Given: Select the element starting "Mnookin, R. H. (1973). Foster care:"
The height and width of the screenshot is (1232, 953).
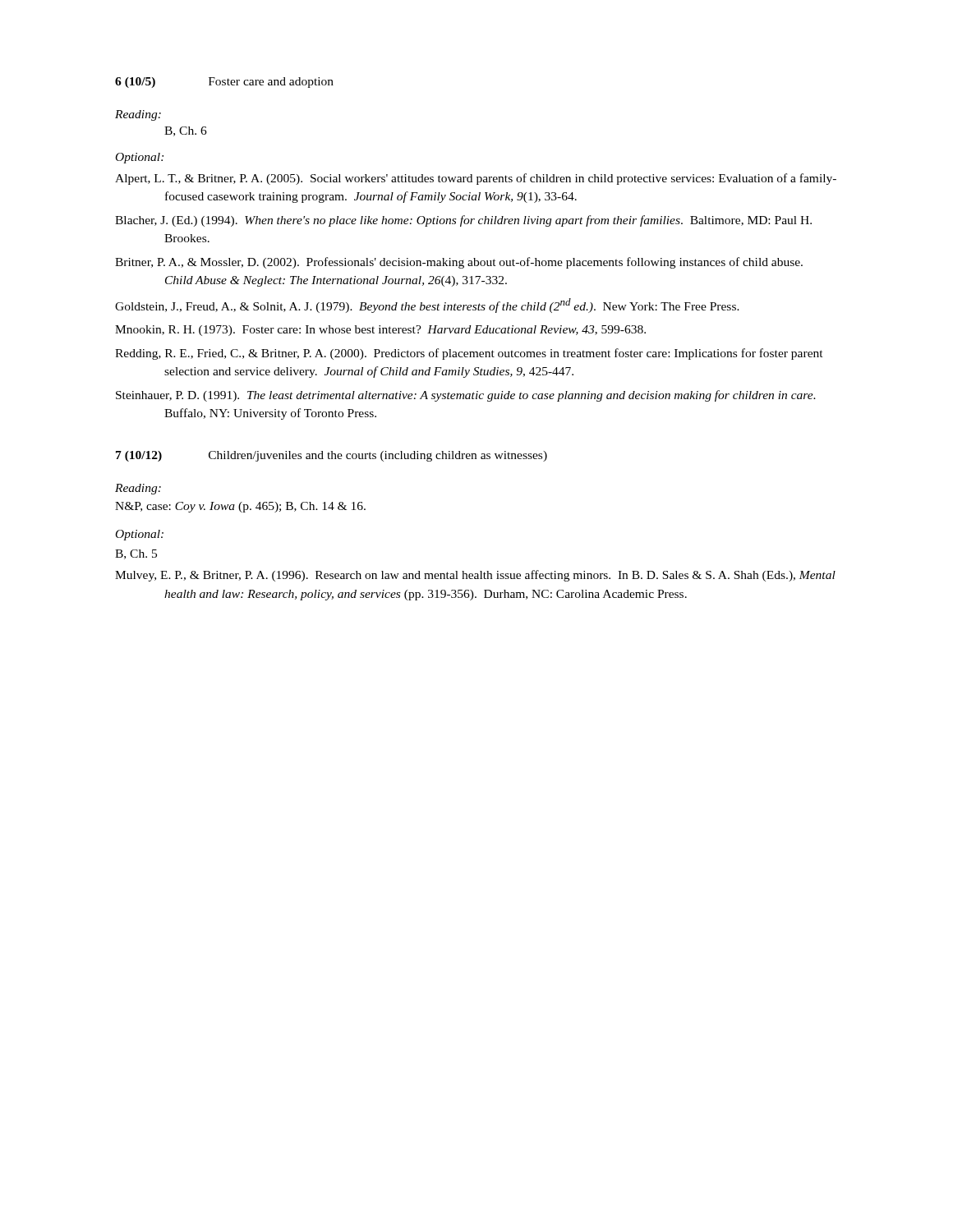Looking at the screenshot, I should [x=381, y=329].
